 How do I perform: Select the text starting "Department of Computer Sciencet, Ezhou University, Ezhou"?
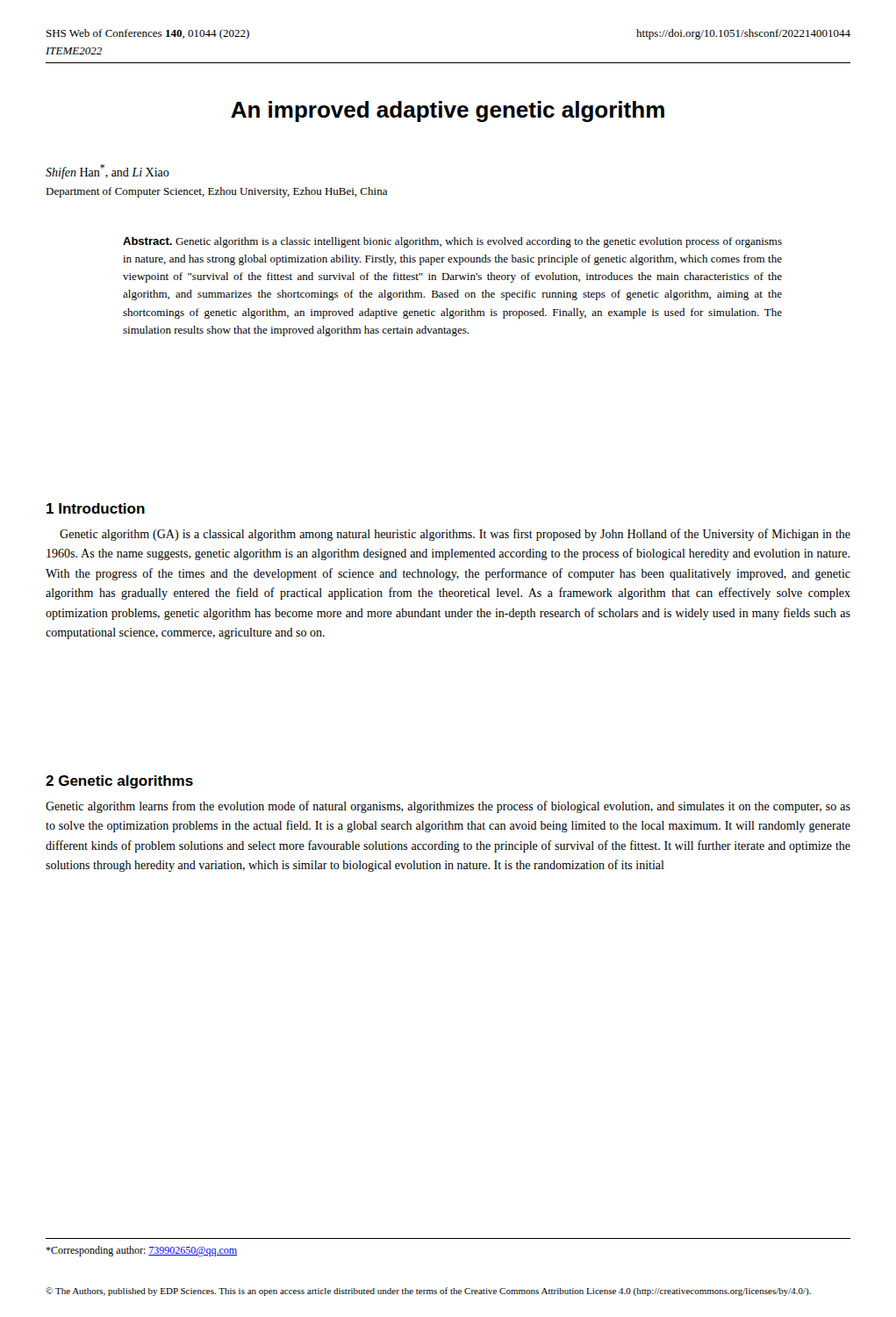(x=217, y=191)
